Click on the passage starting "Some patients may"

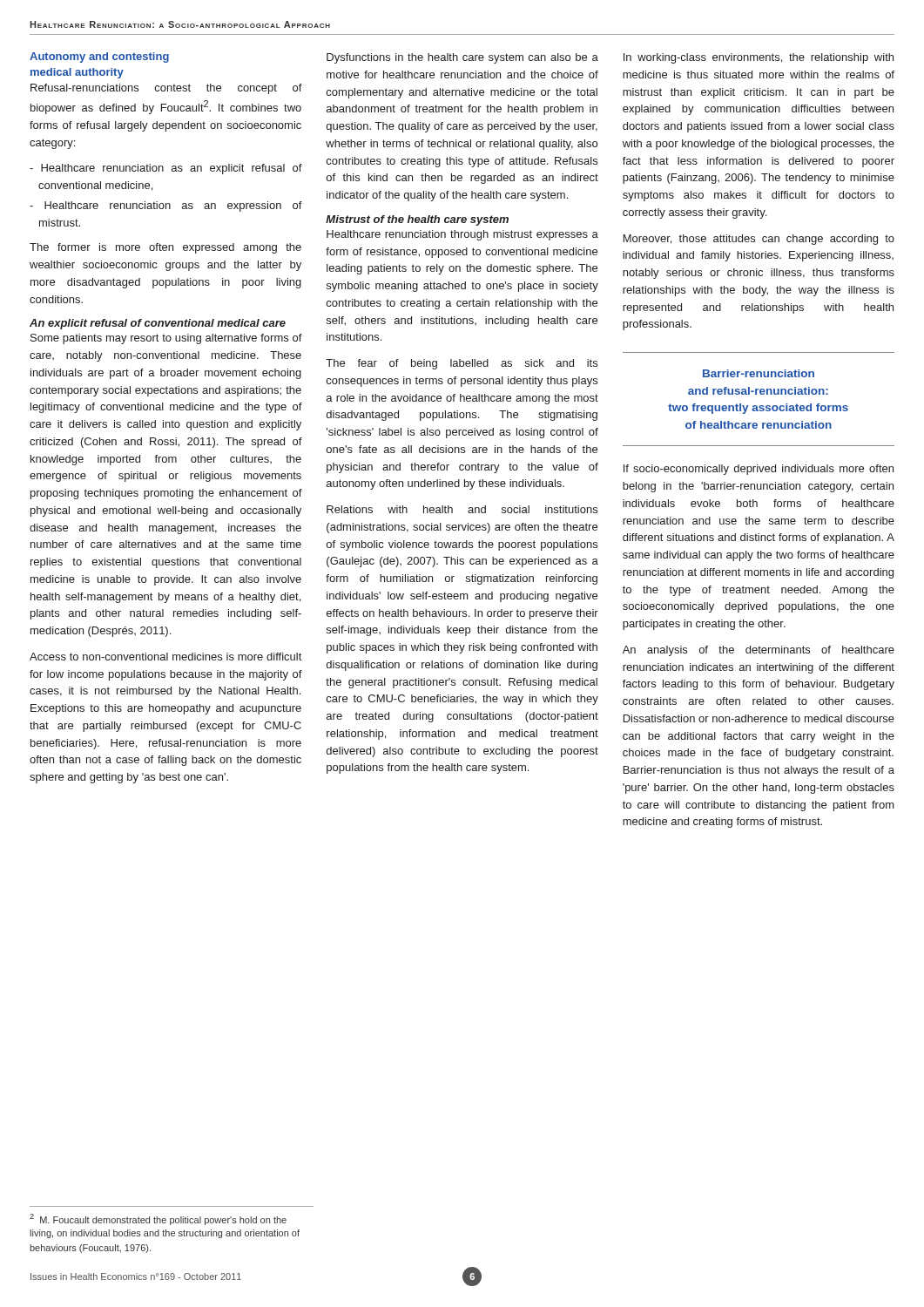coord(166,484)
